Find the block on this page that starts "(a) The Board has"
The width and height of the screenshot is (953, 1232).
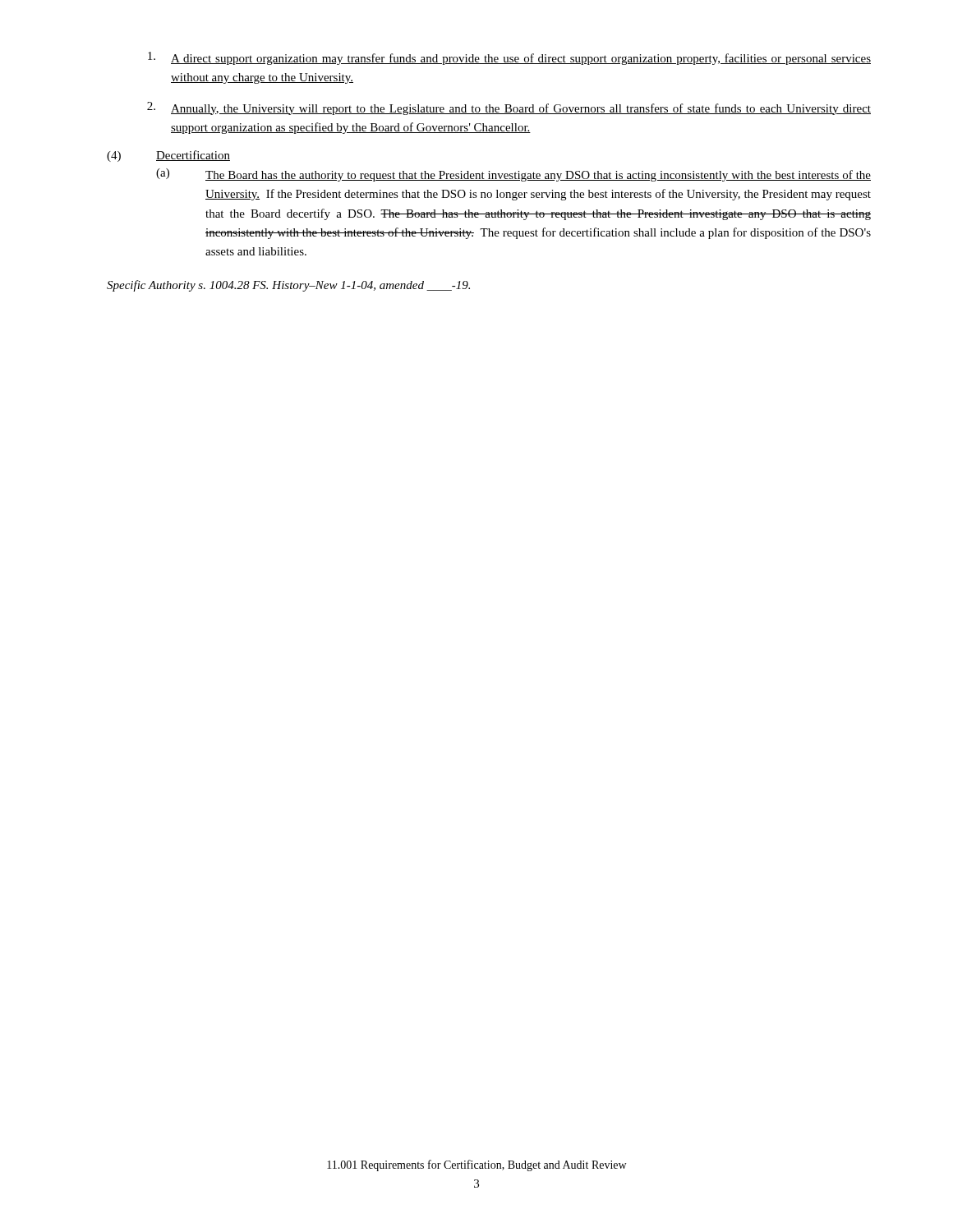tap(489, 214)
